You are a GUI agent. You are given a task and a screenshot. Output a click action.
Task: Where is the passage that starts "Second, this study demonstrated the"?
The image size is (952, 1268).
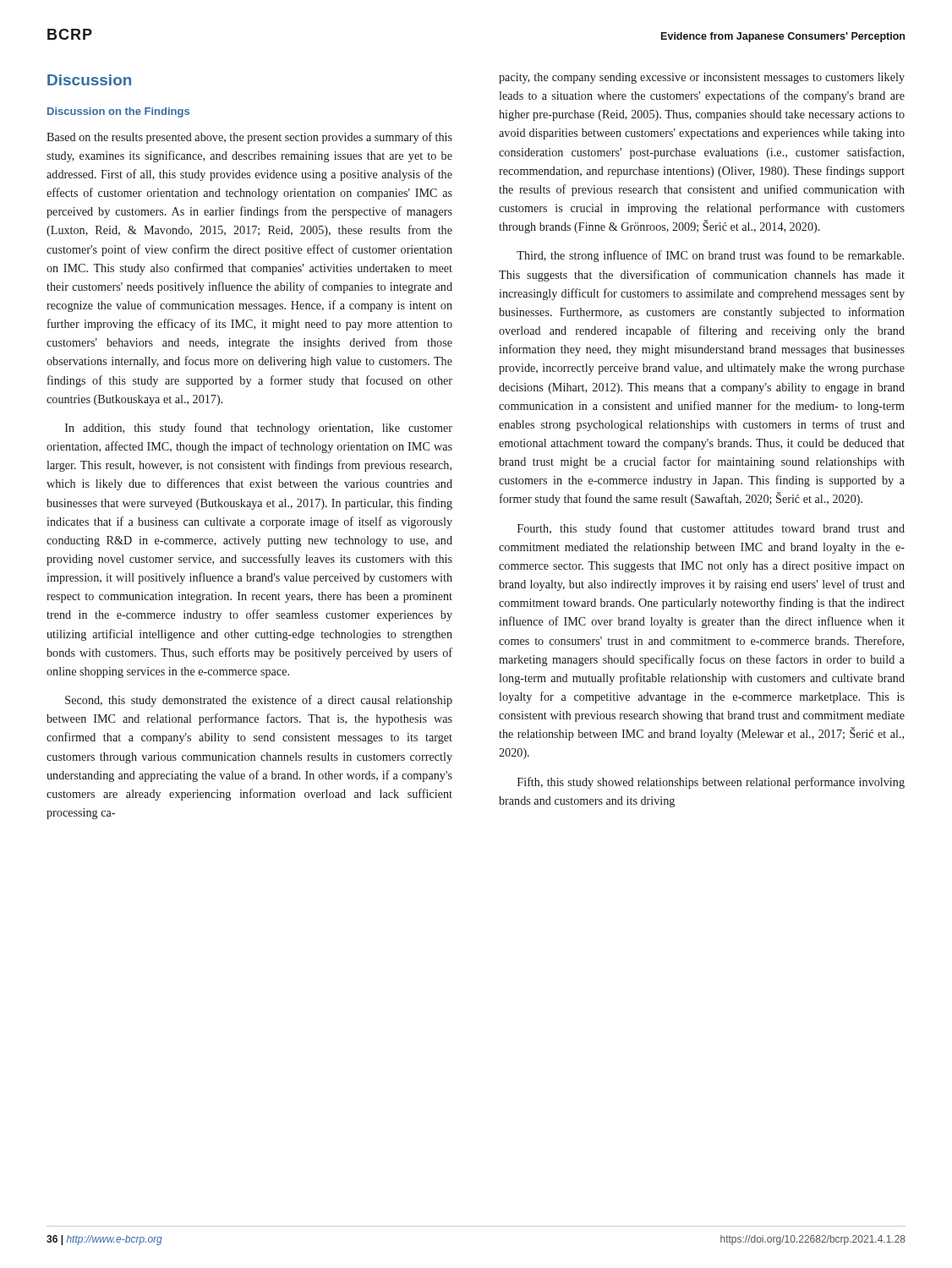click(249, 756)
